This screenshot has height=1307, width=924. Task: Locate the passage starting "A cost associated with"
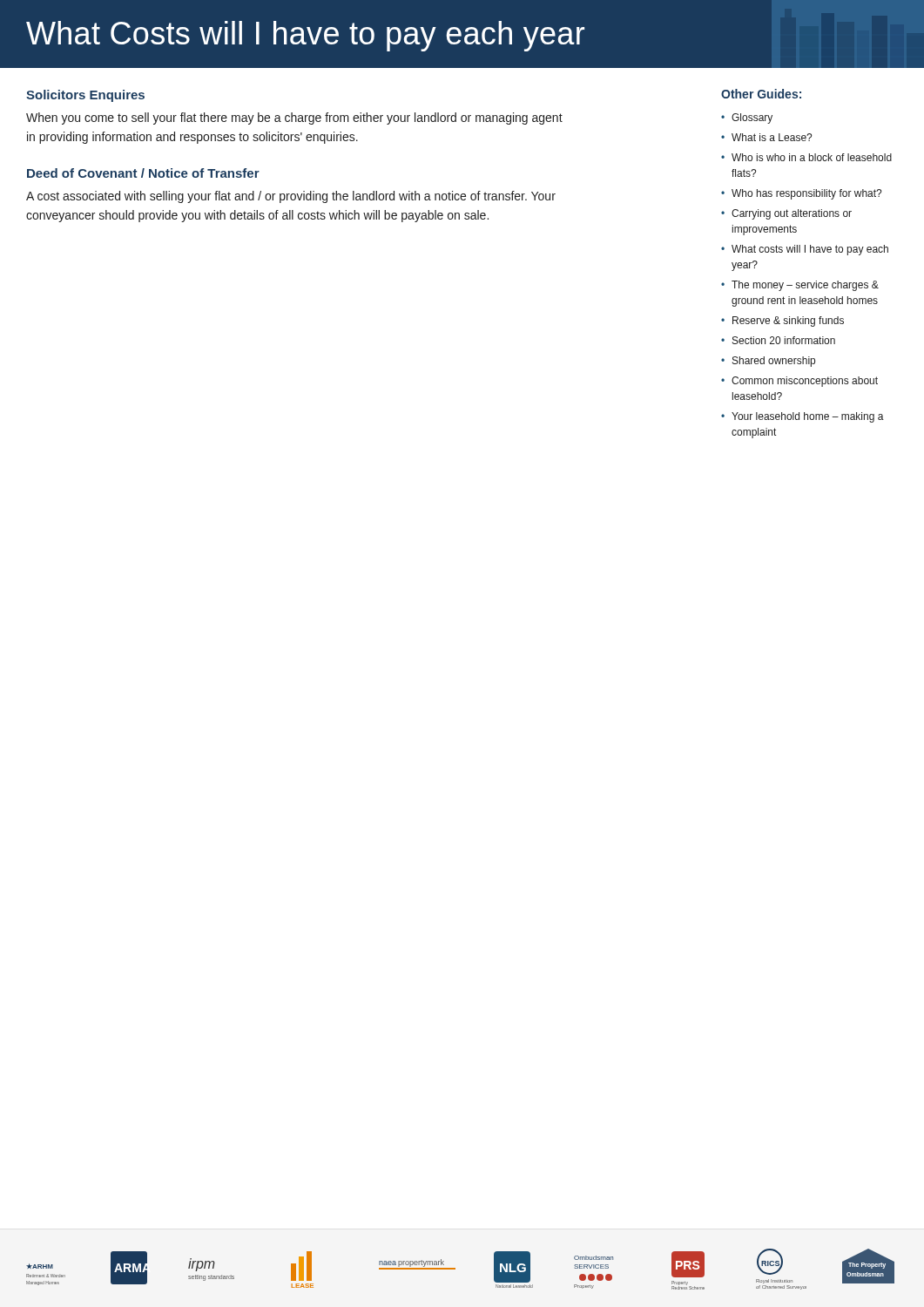click(291, 206)
